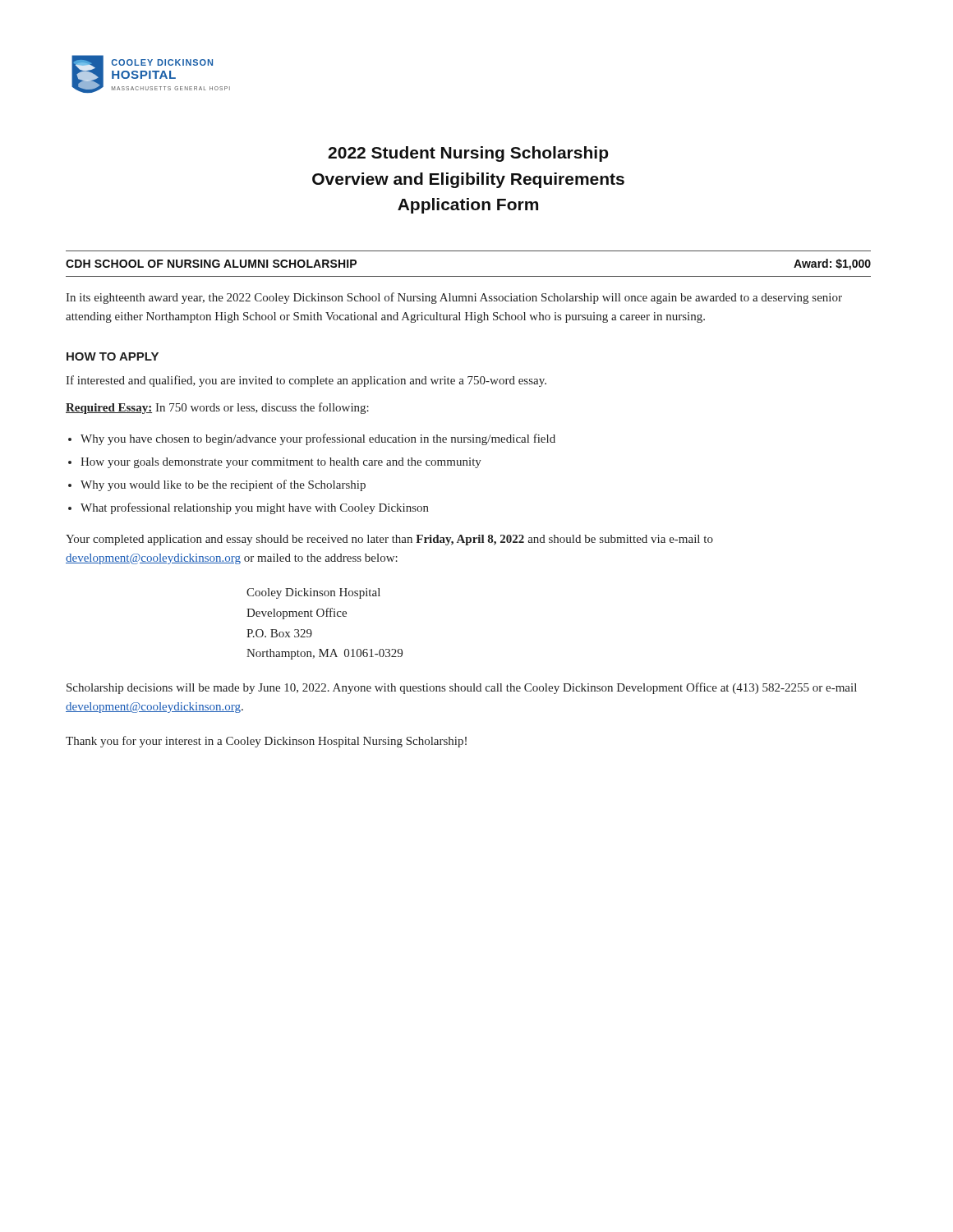Locate the passage starting "Your completed application and essay should"
The width and height of the screenshot is (953, 1232).
(389, 548)
